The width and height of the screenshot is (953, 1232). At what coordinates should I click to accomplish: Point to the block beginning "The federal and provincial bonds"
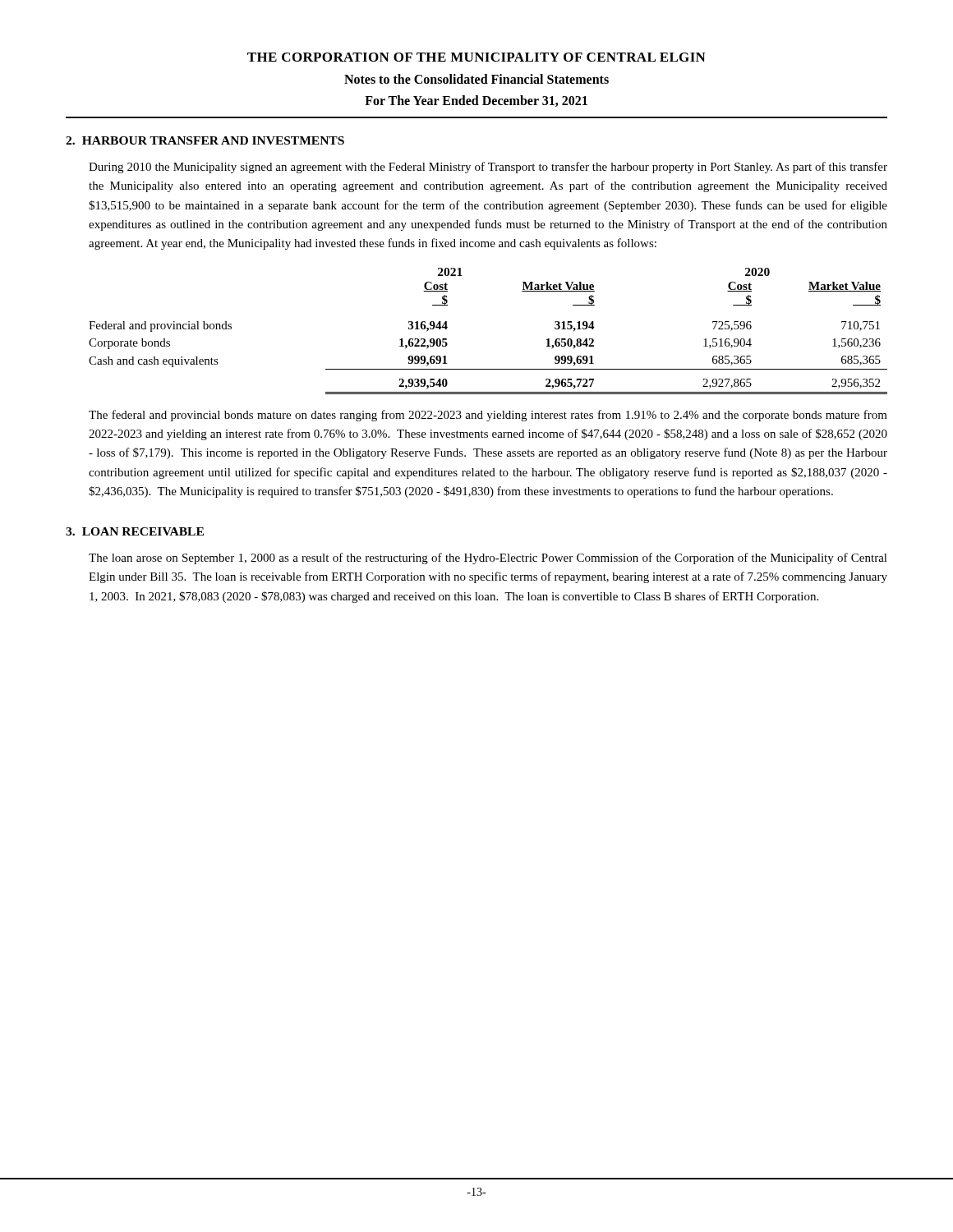488,453
